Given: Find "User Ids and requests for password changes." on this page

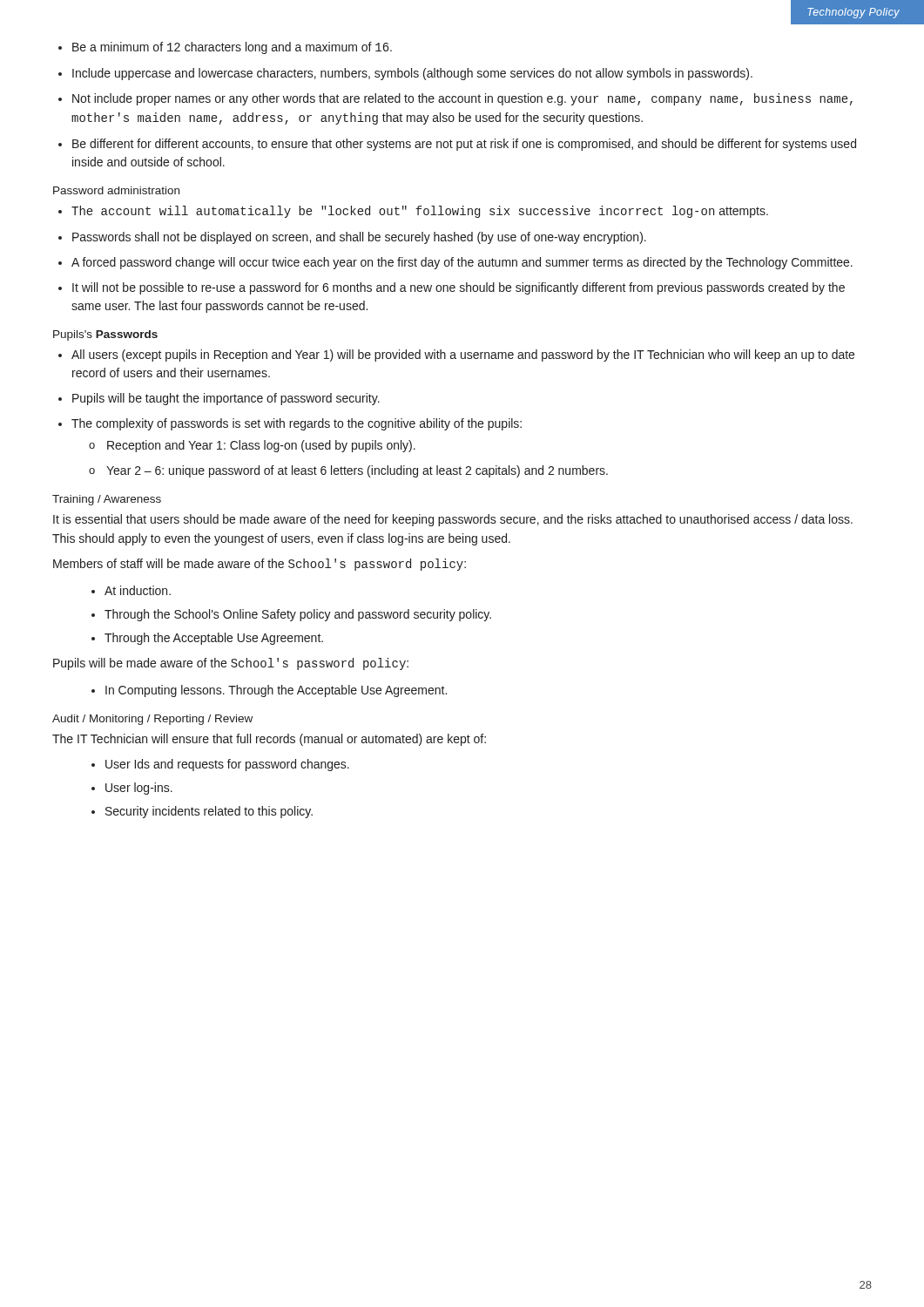Looking at the screenshot, I should 227,765.
